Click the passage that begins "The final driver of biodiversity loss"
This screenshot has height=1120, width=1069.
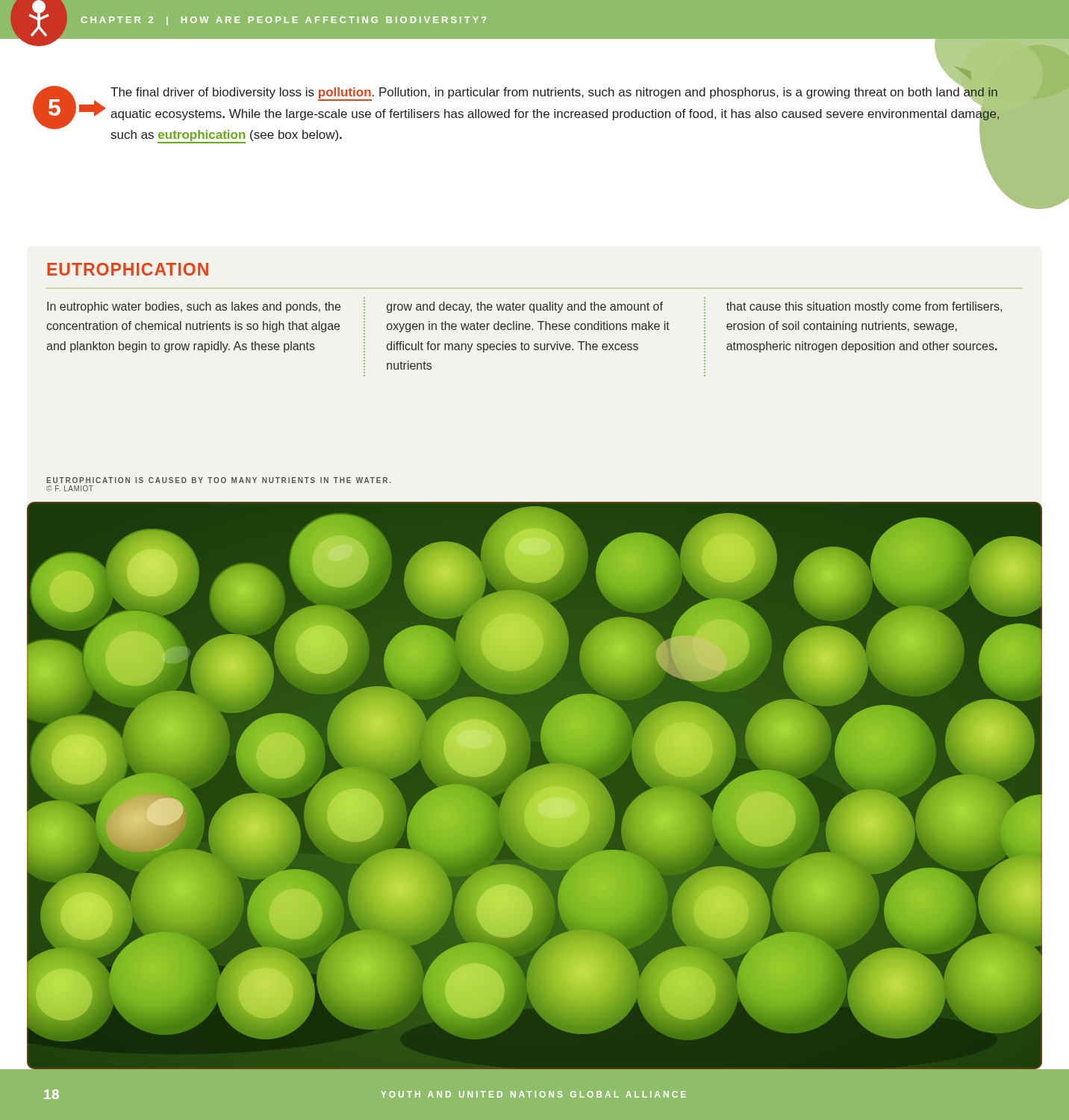[x=555, y=114]
